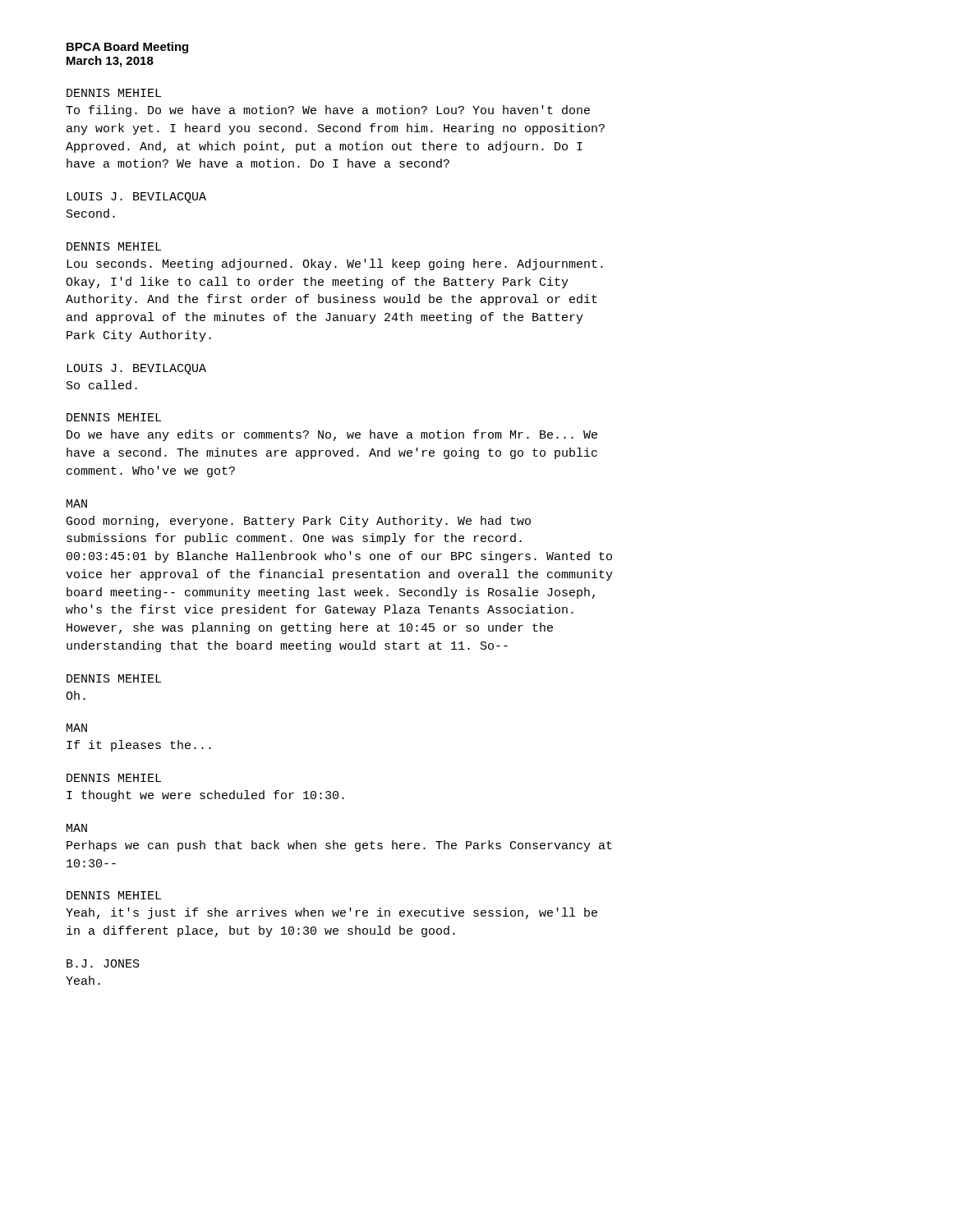Find the text that reads "LOUIS J. BEVILACQUA Second."

[136, 198]
